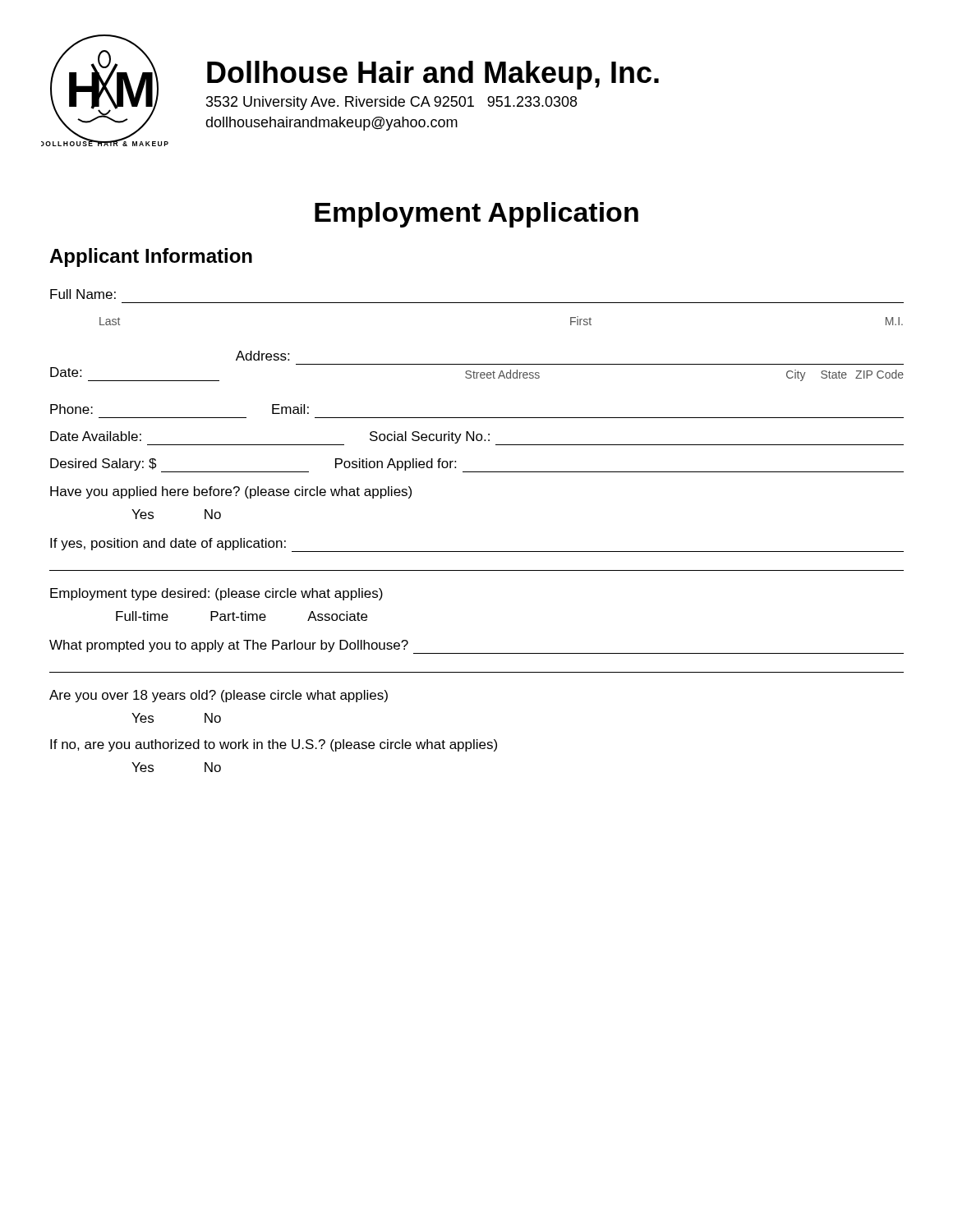Where is the passage that starts "Full Name: Last"?
The width and height of the screenshot is (953, 1232).
(x=476, y=306)
